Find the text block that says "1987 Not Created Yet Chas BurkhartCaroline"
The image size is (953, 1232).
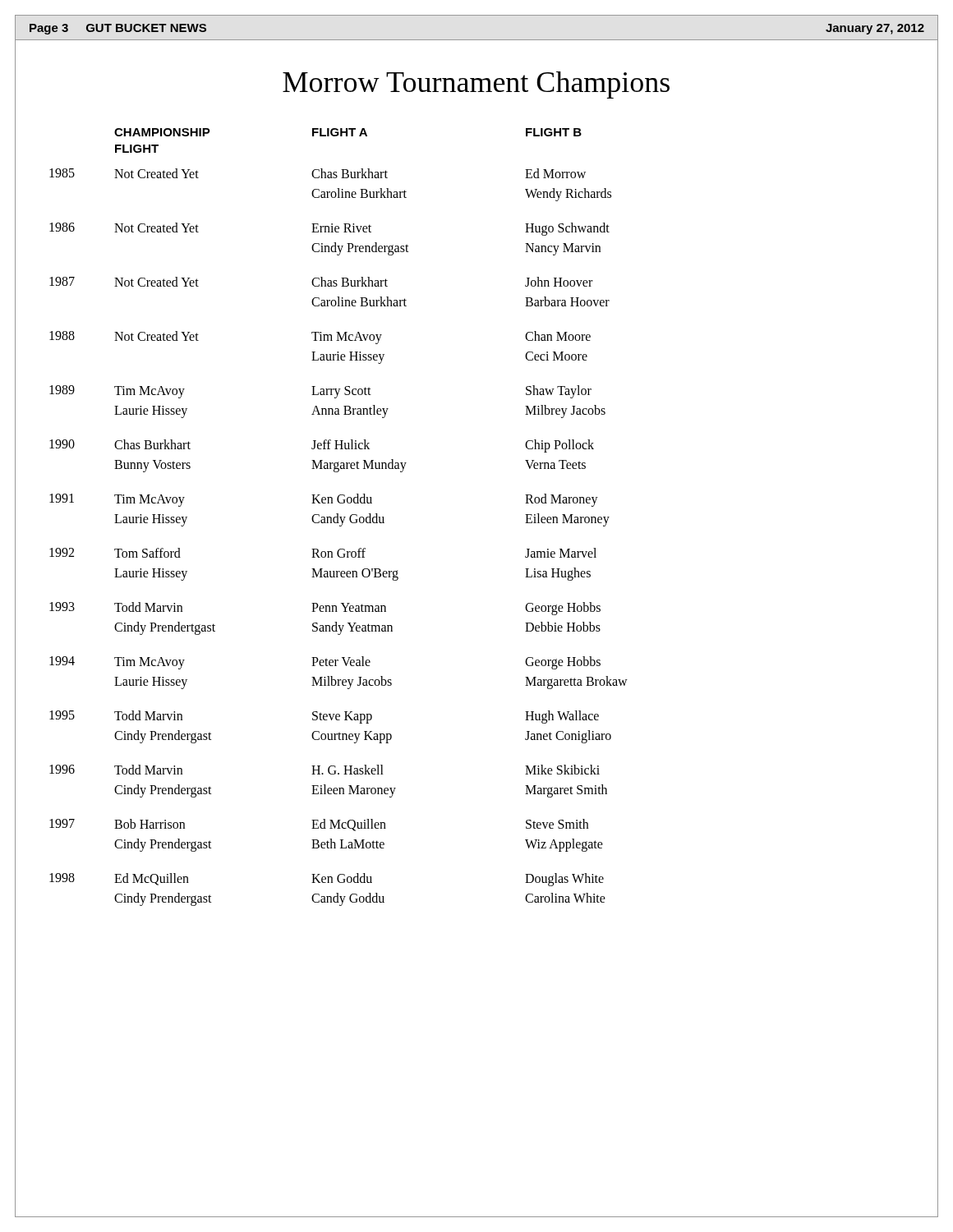point(402,292)
